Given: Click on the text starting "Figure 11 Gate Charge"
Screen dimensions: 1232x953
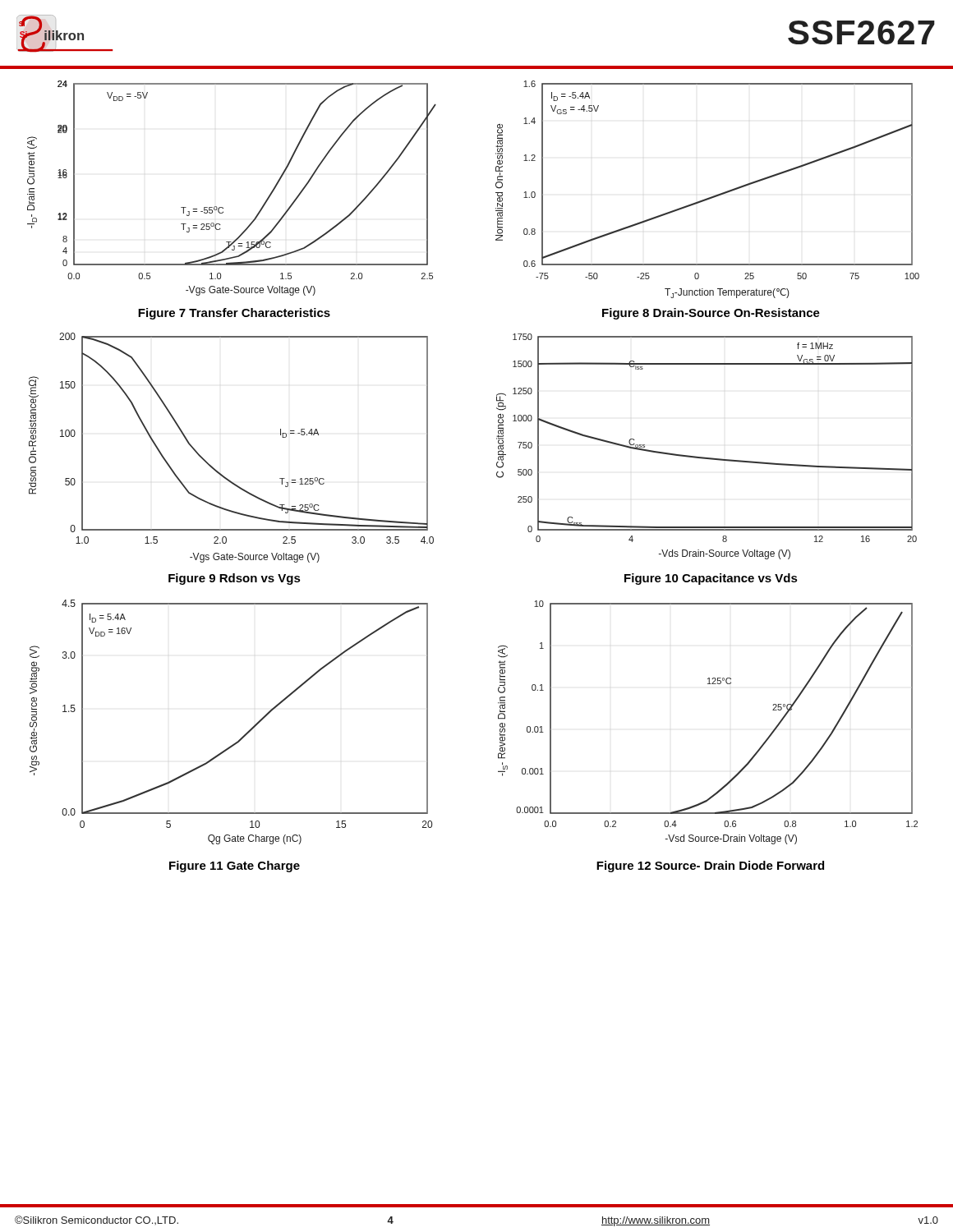Looking at the screenshot, I should pos(234,865).
